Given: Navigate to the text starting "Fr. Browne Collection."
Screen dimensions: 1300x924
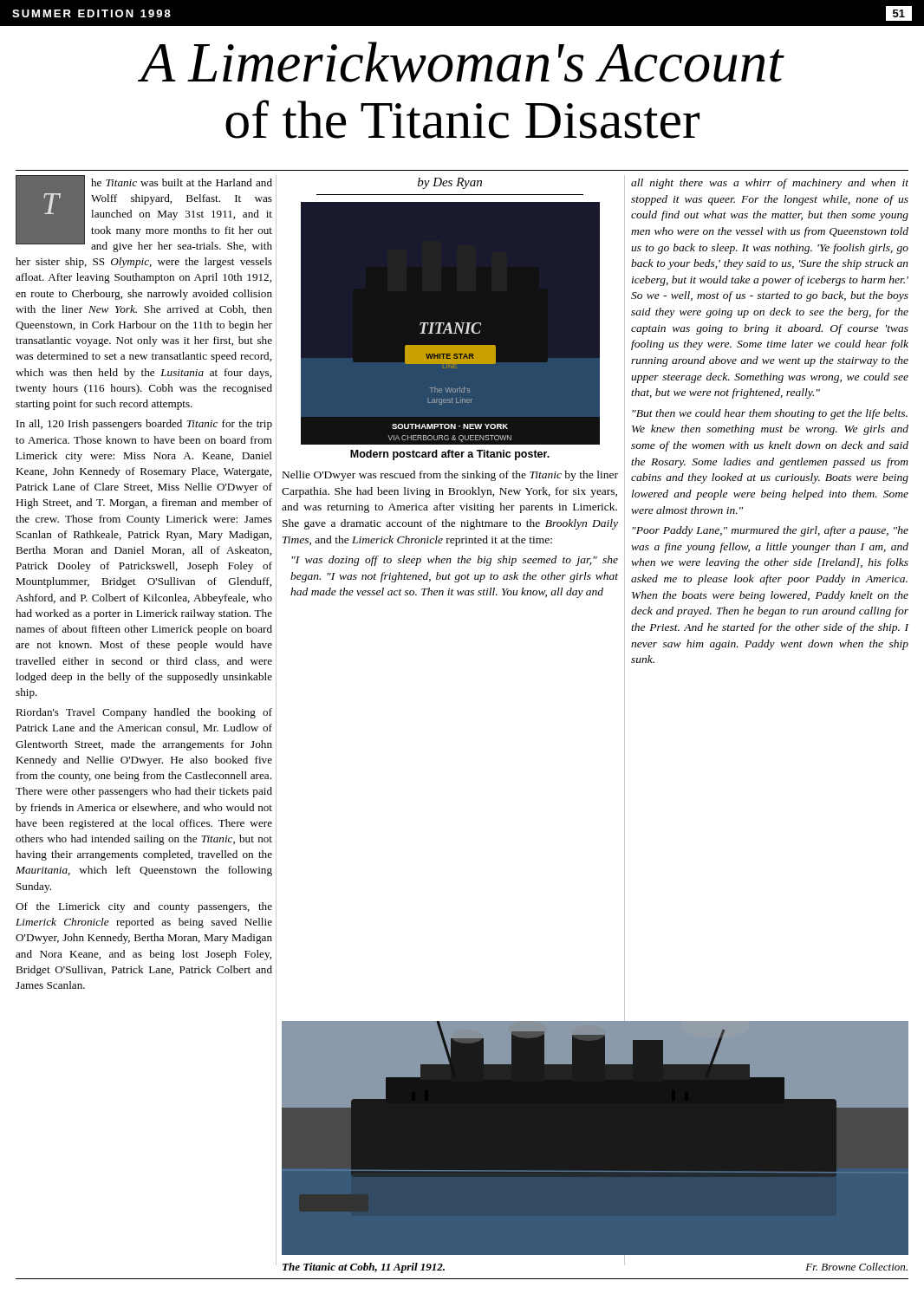Looking at the screenshot, I should coord(857,1267).
